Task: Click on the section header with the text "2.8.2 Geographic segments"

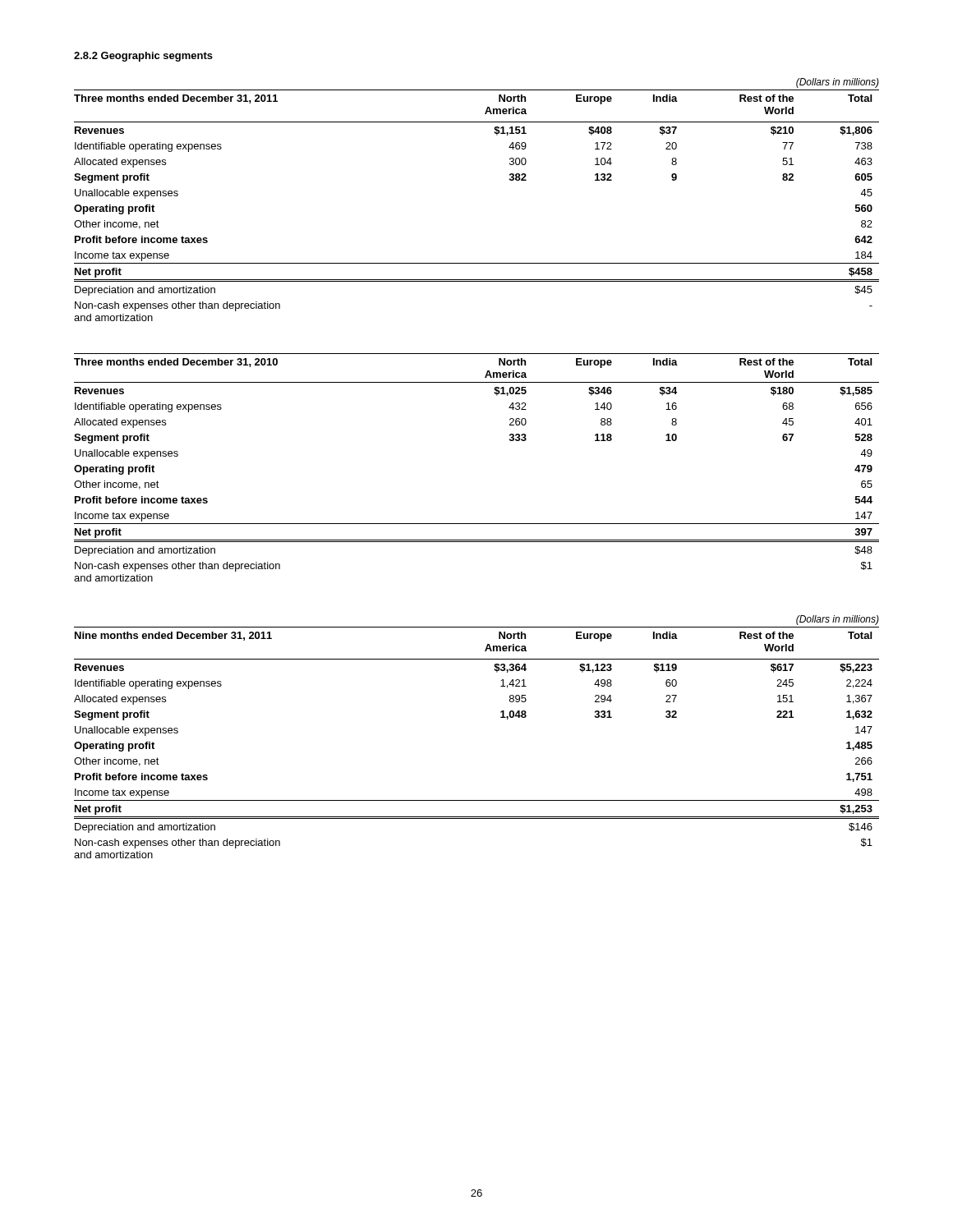Action: tap(143, 55)
